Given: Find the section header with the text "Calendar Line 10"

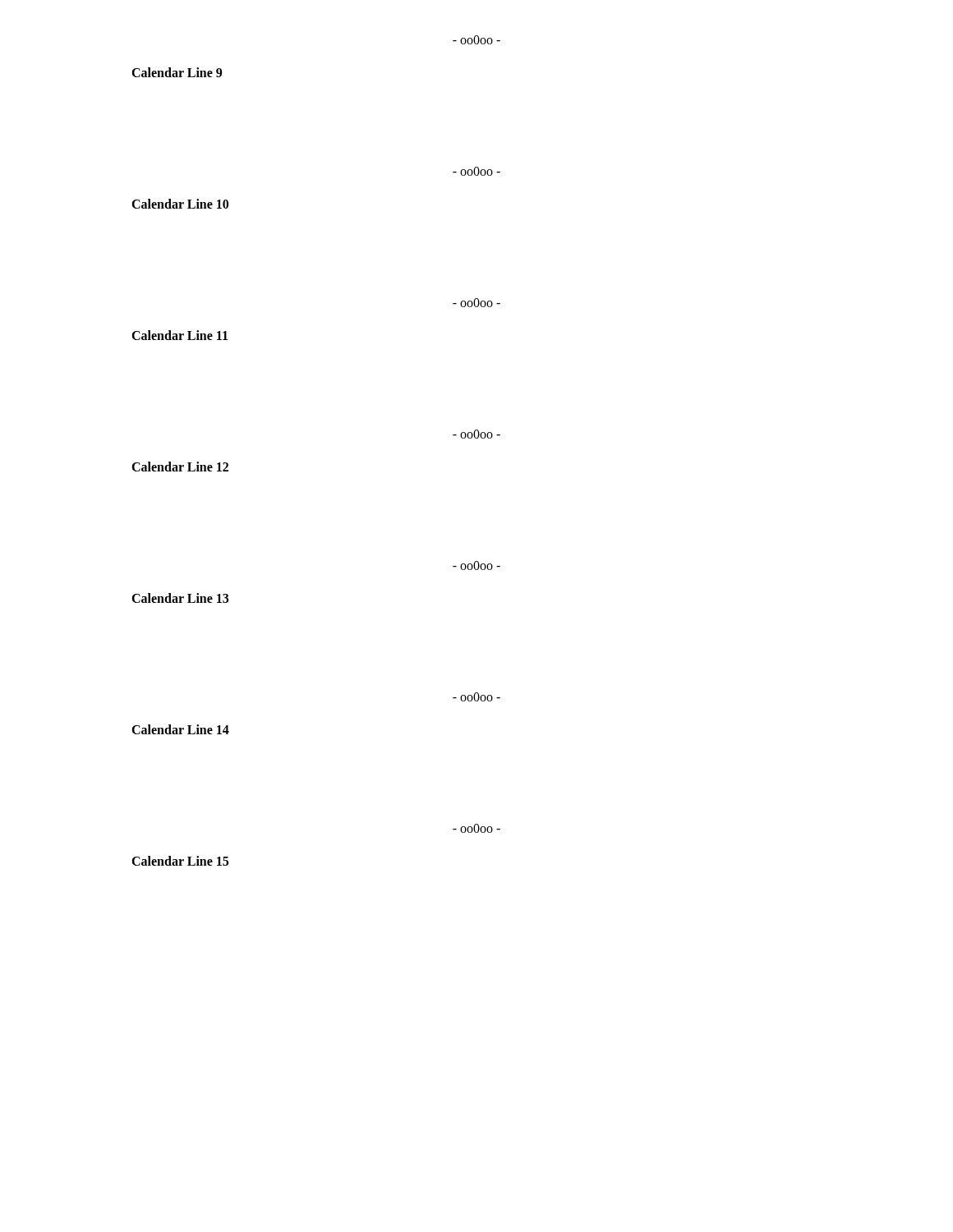Looking at the screenshot, I should point(180,205).
